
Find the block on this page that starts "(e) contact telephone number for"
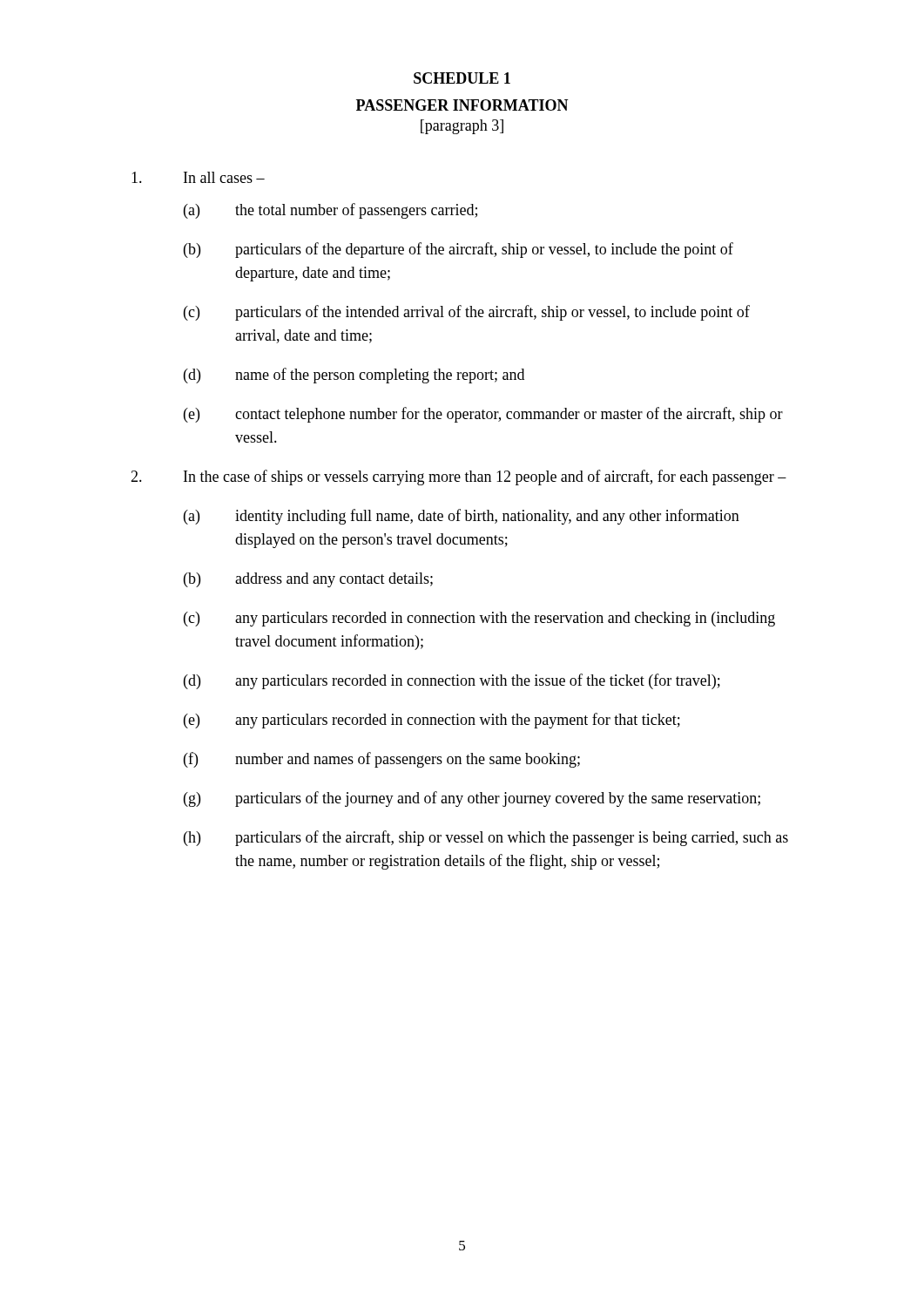(x=488, y=426)
